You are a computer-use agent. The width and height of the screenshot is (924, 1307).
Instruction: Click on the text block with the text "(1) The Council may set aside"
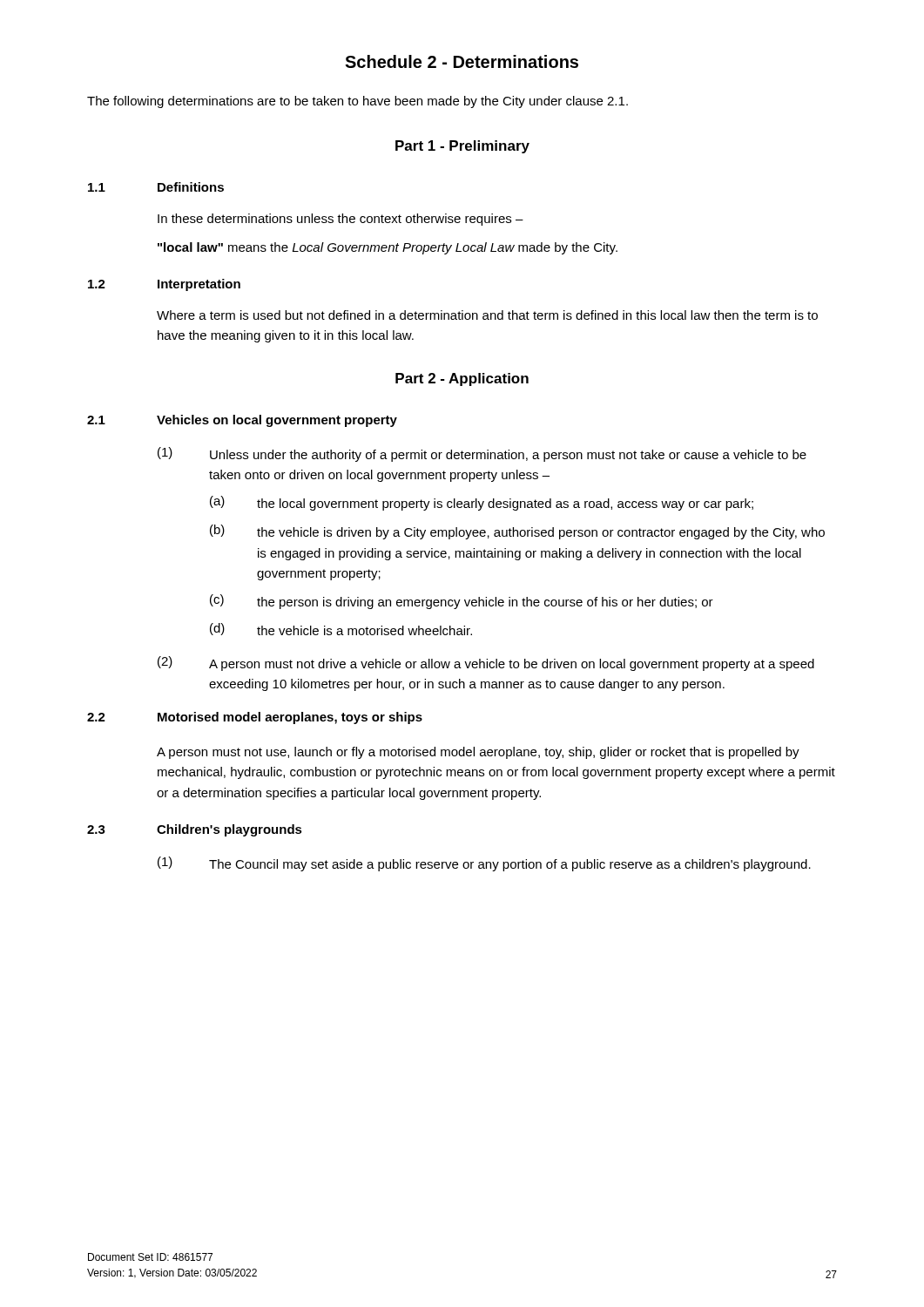(497, 864)
